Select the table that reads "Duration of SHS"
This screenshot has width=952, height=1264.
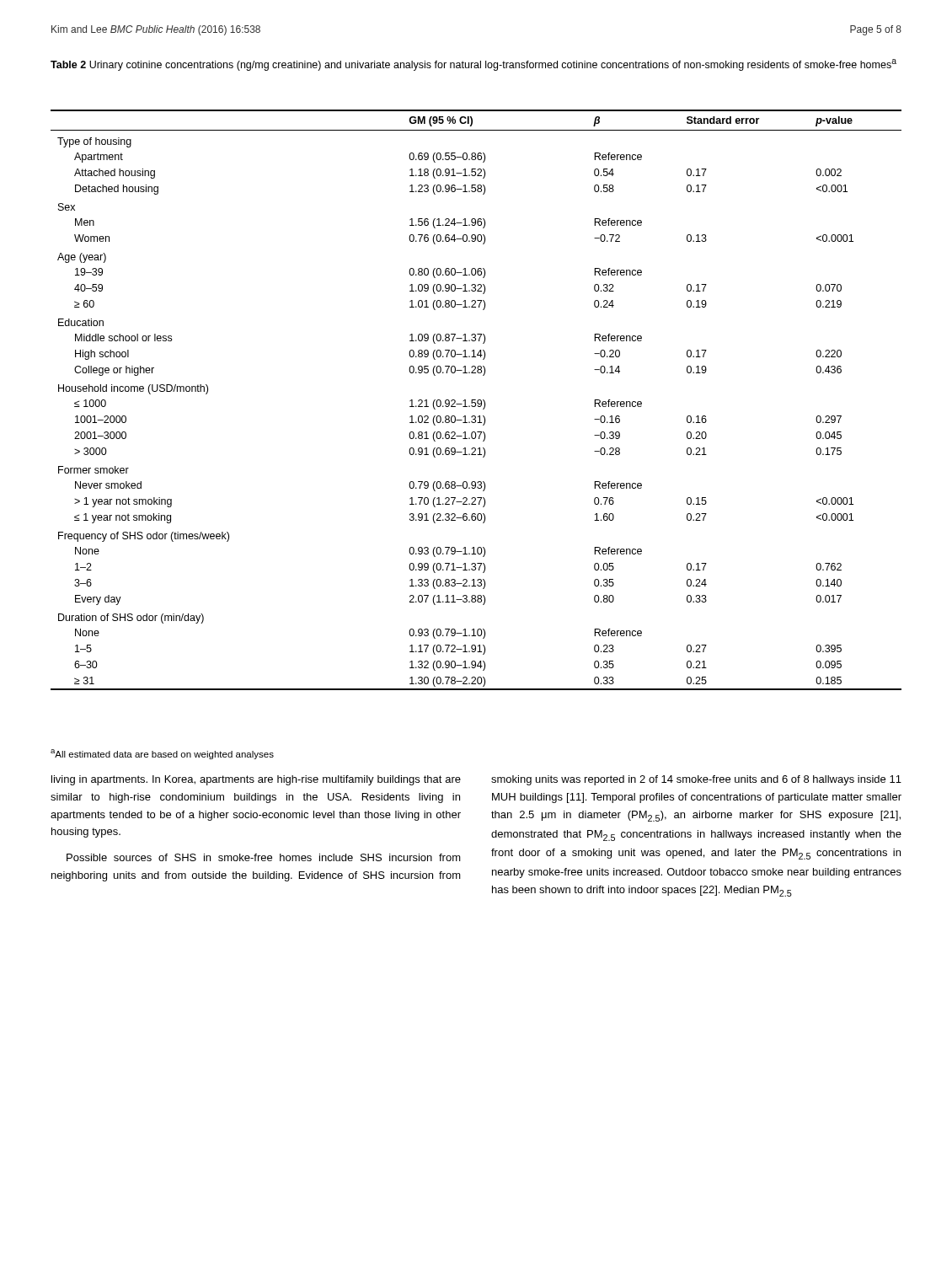(476, 400)
